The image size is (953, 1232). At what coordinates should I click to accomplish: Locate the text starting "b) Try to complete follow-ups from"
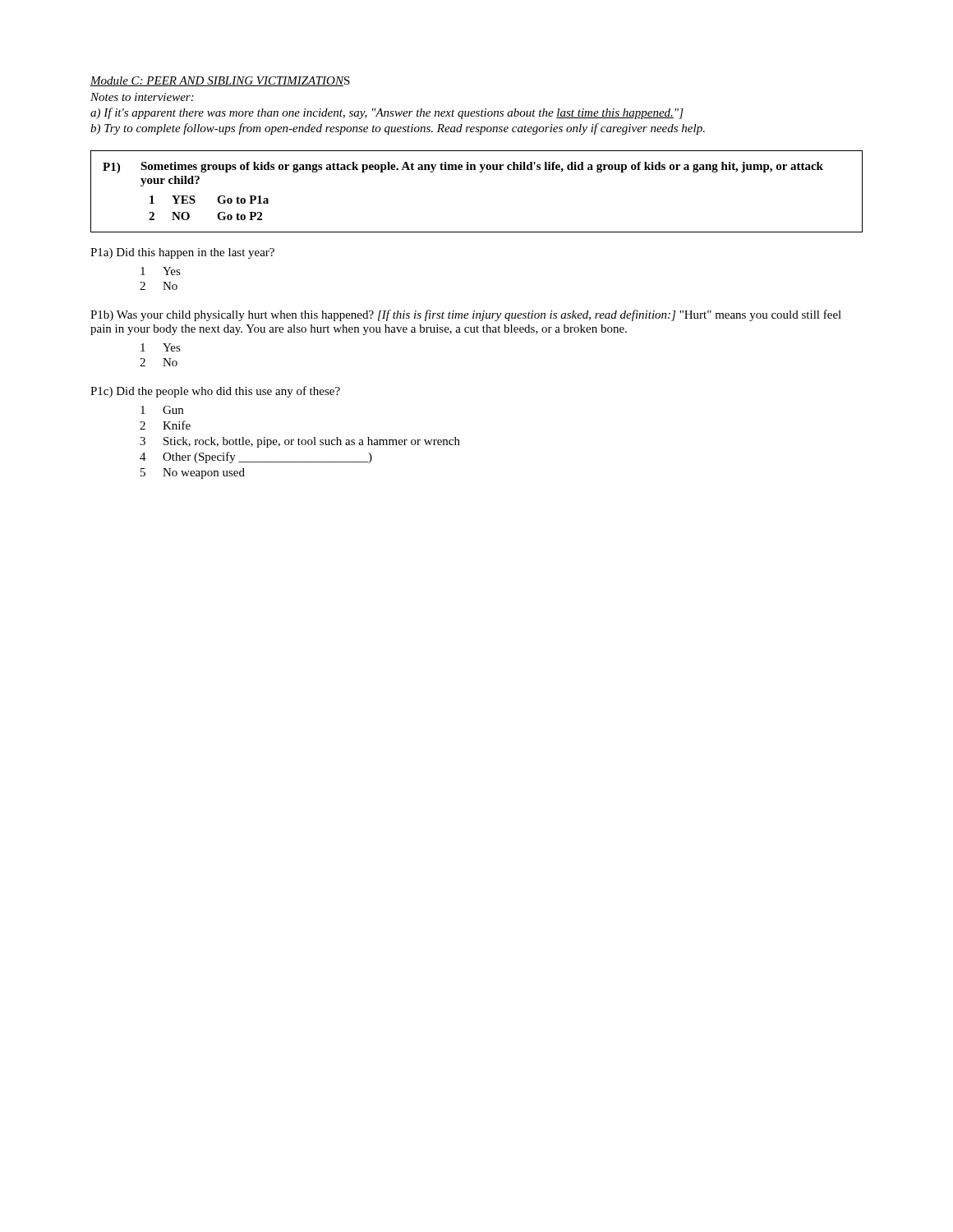398,128
